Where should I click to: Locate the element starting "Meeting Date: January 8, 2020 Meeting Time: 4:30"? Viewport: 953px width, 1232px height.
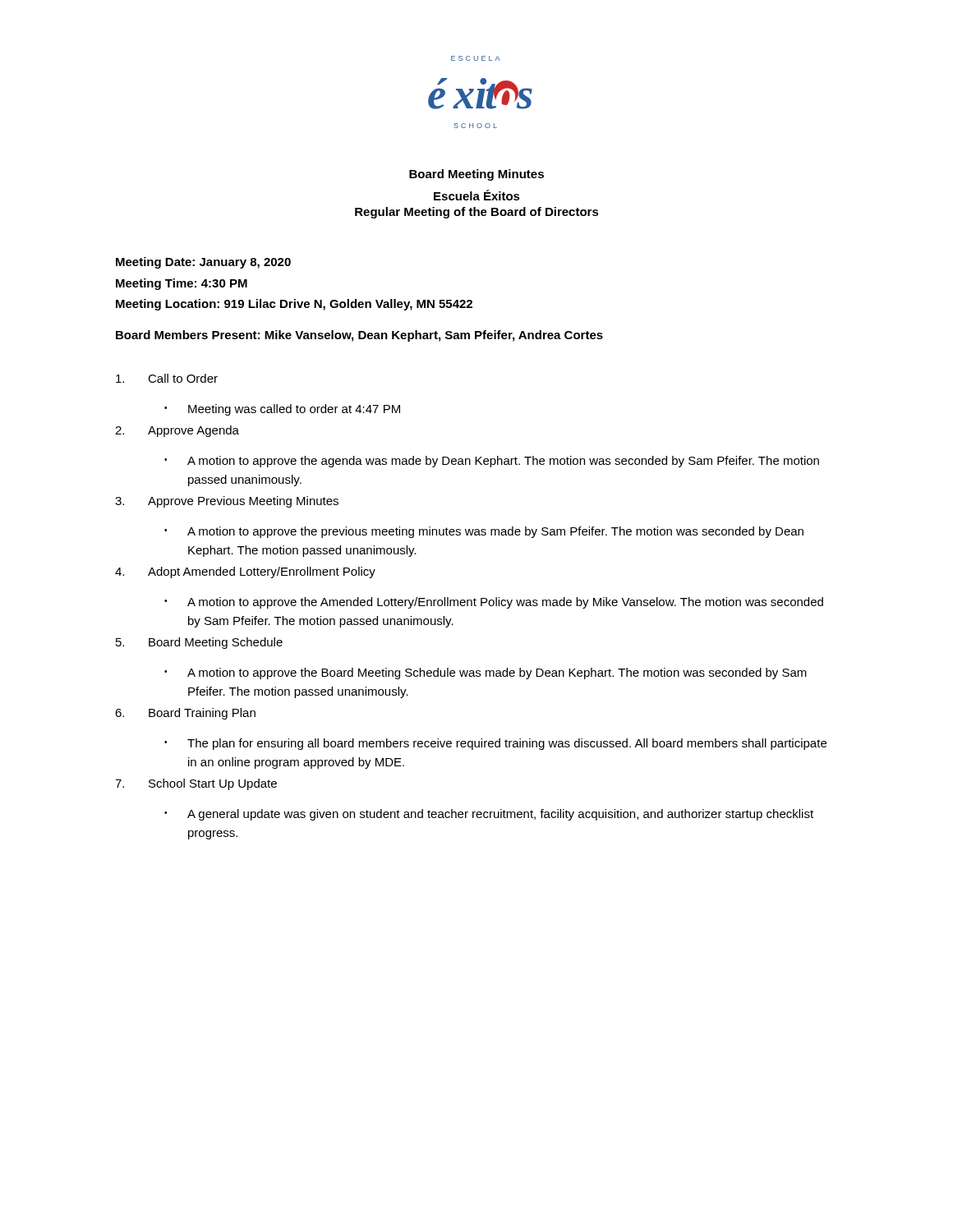coord(203,263)
